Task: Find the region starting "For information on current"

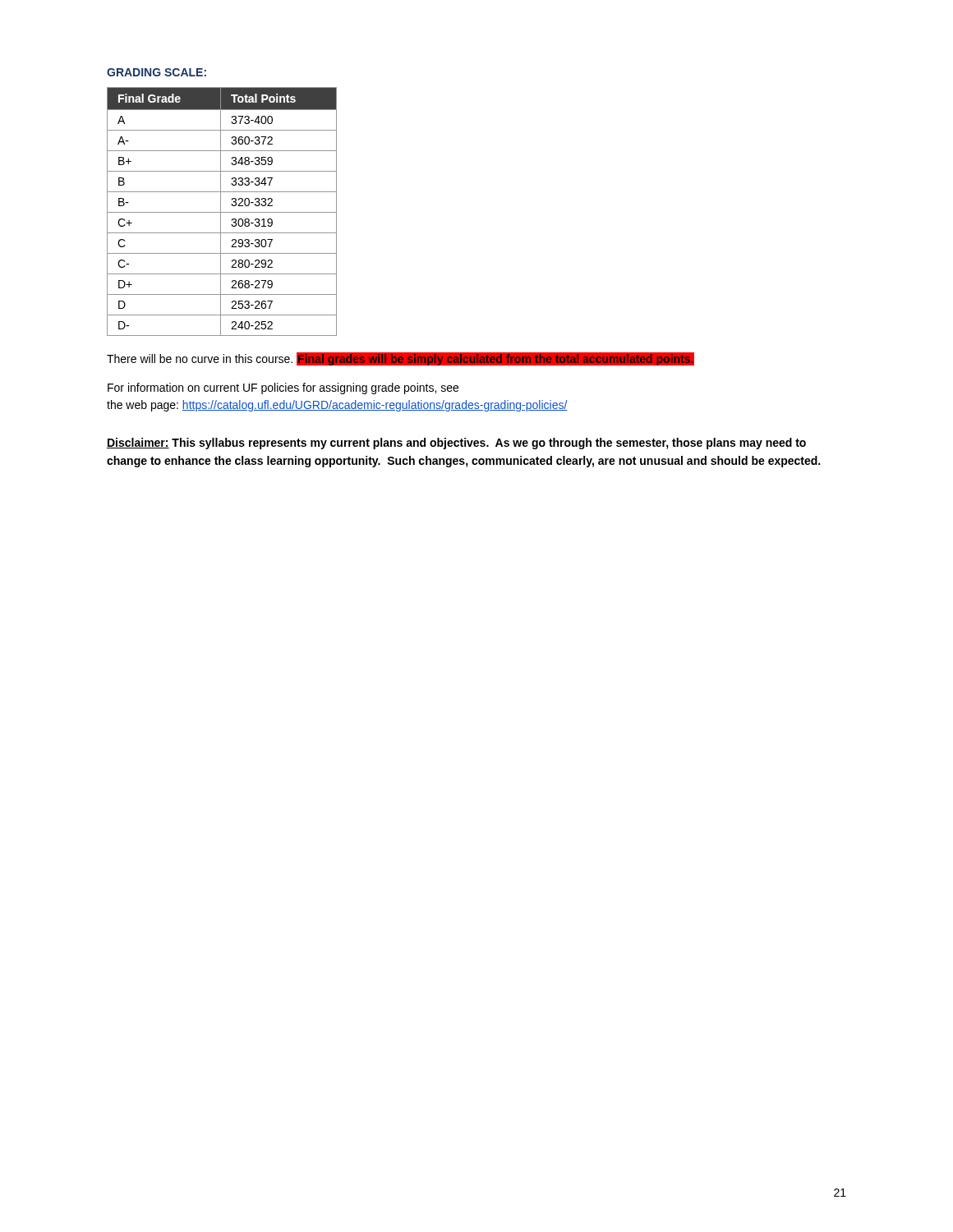Action: tap(337, 396)
